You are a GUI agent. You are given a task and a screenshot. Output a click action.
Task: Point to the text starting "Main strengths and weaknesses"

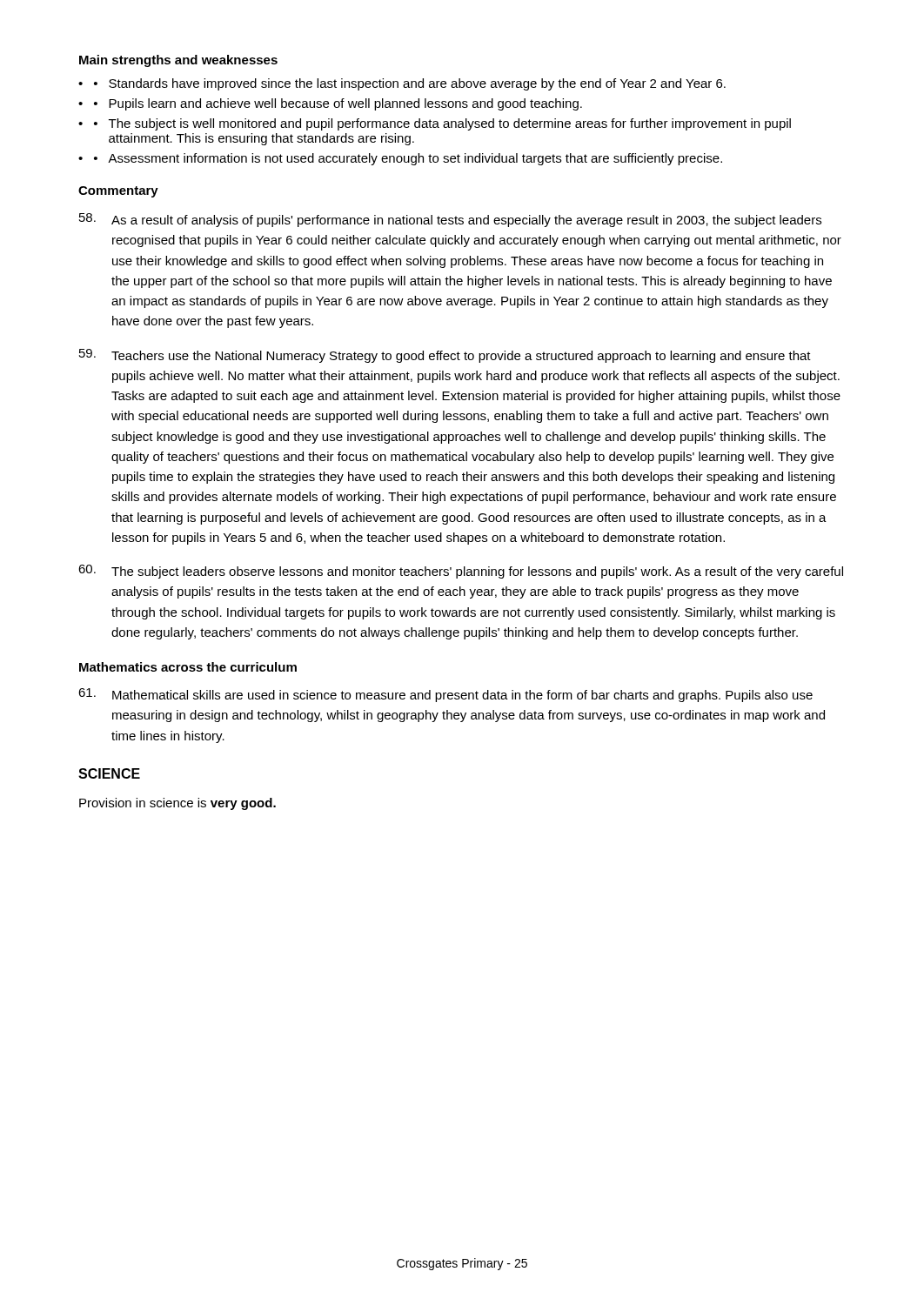[x=178, y=60]
